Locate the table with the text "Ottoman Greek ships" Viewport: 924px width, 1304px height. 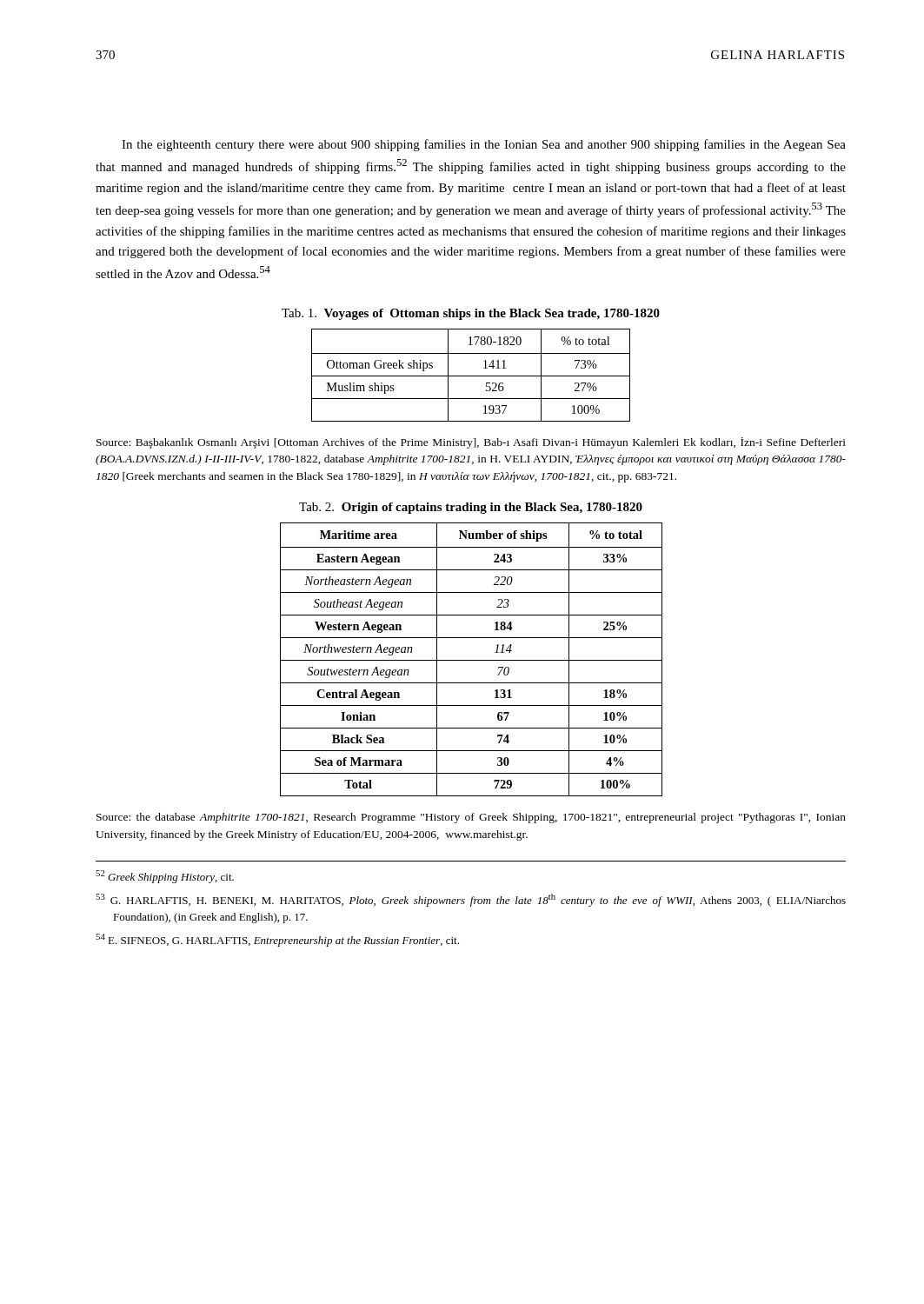[x=471, y=375]
